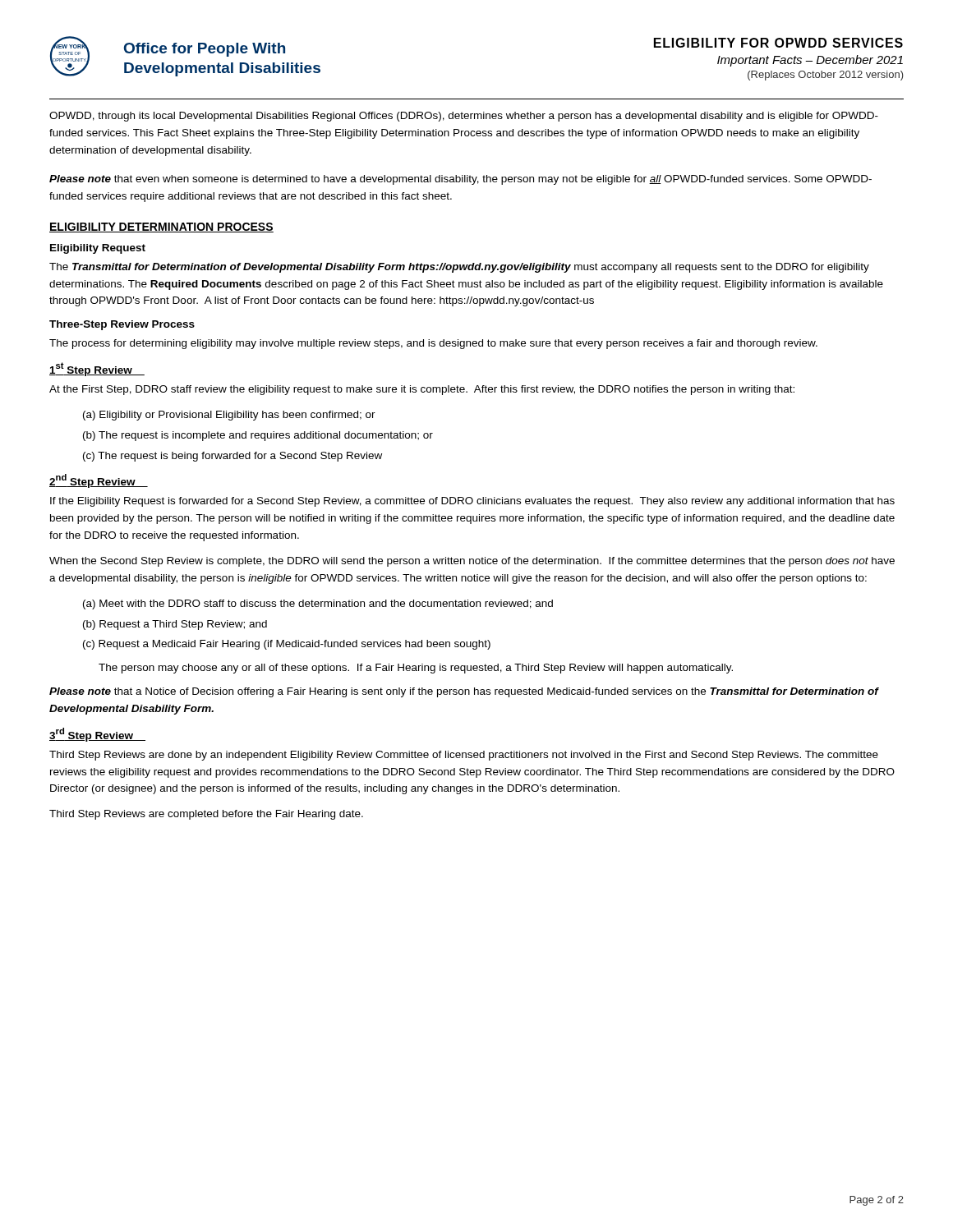The height and width of the screenshot is (1232, 953).
Task: Locate the element starting "(a) Eligibility or Provisional Eligibility has been"
Action: (x=229, y=414)
